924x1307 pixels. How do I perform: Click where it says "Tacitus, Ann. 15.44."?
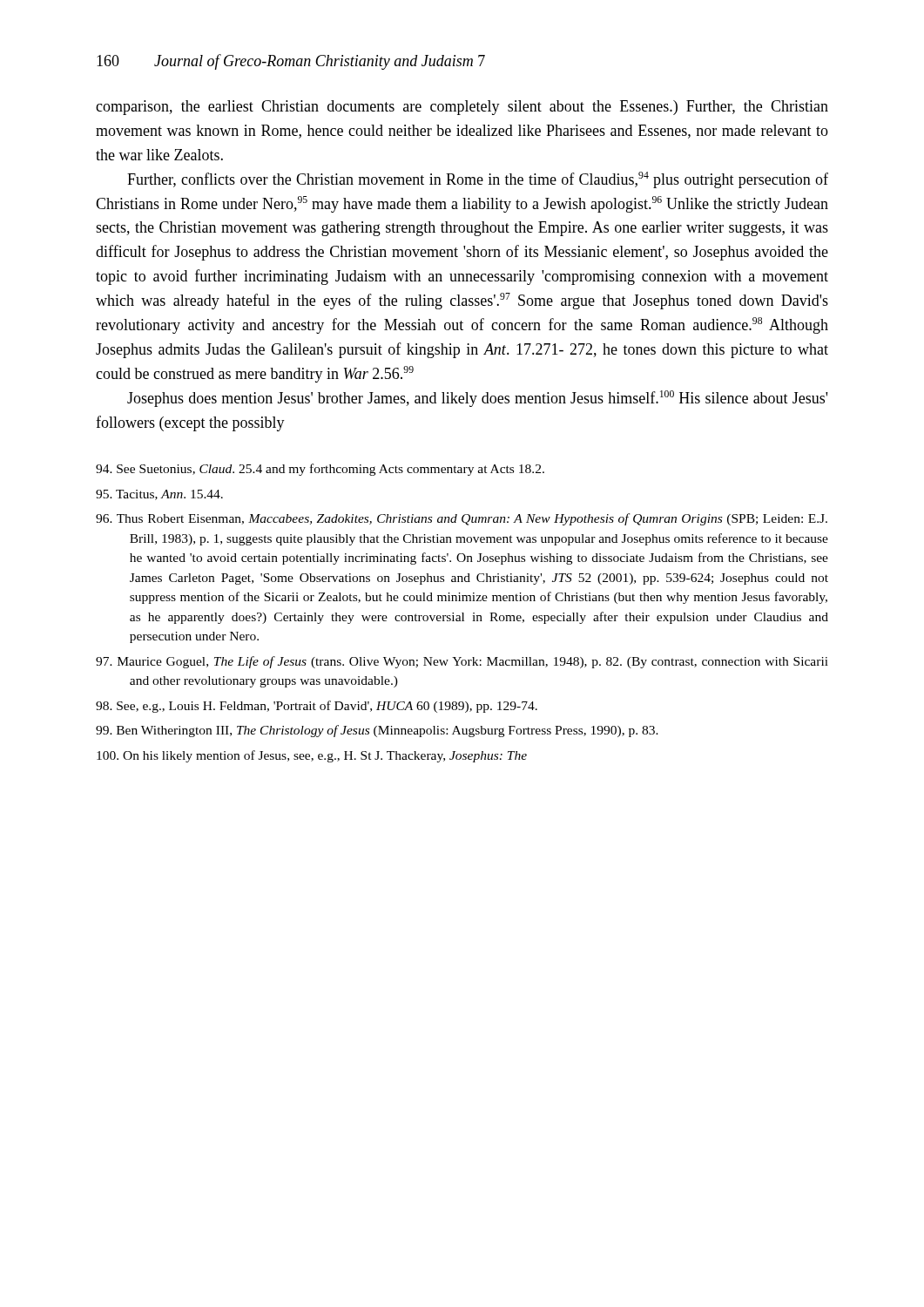click(x=159, y=495)
